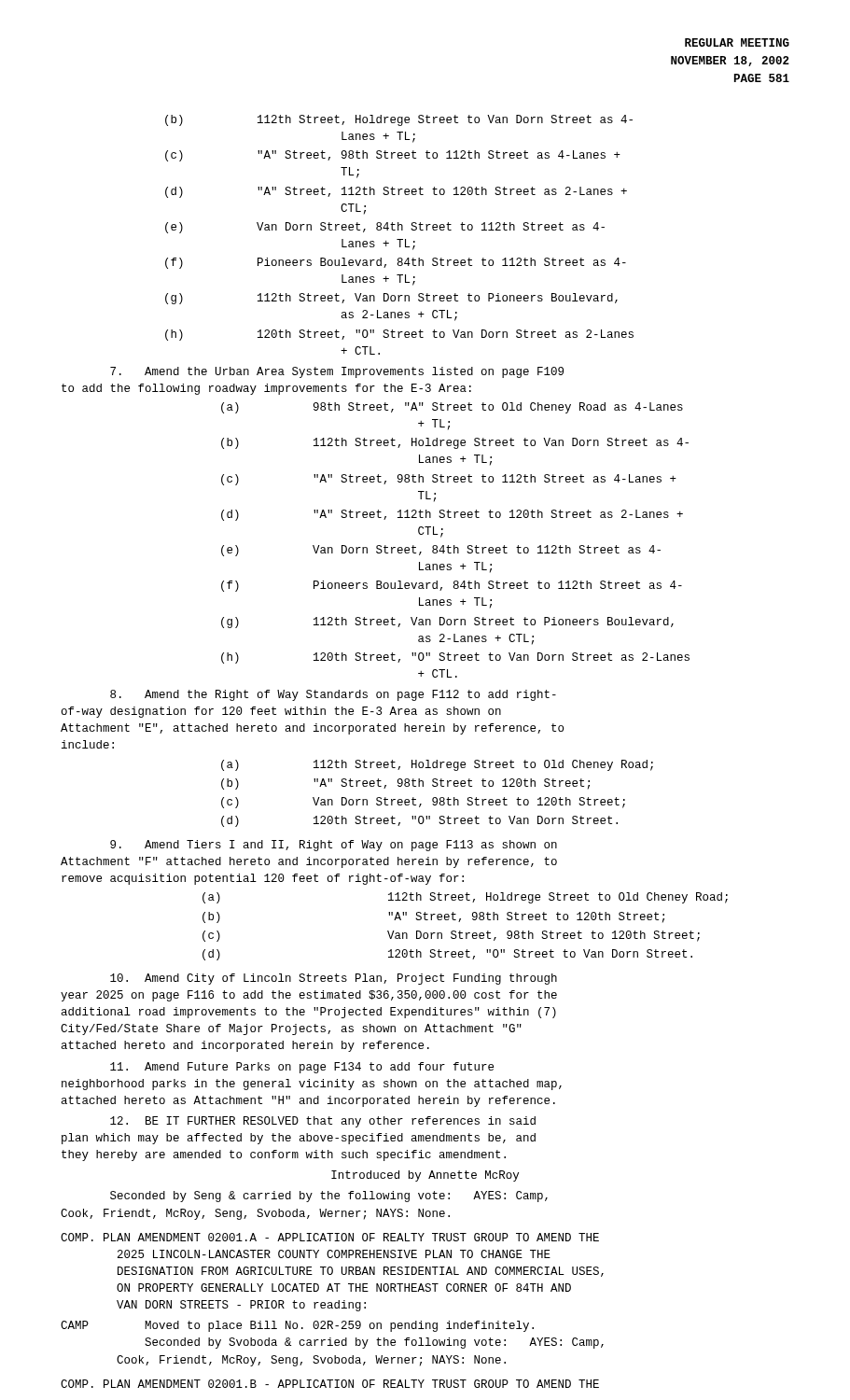Screen dimensions: 1400x850
Task: Navigate to the text block starting "Amend Future Parks on page F134 to"
Action: [x=313, y=1084]
